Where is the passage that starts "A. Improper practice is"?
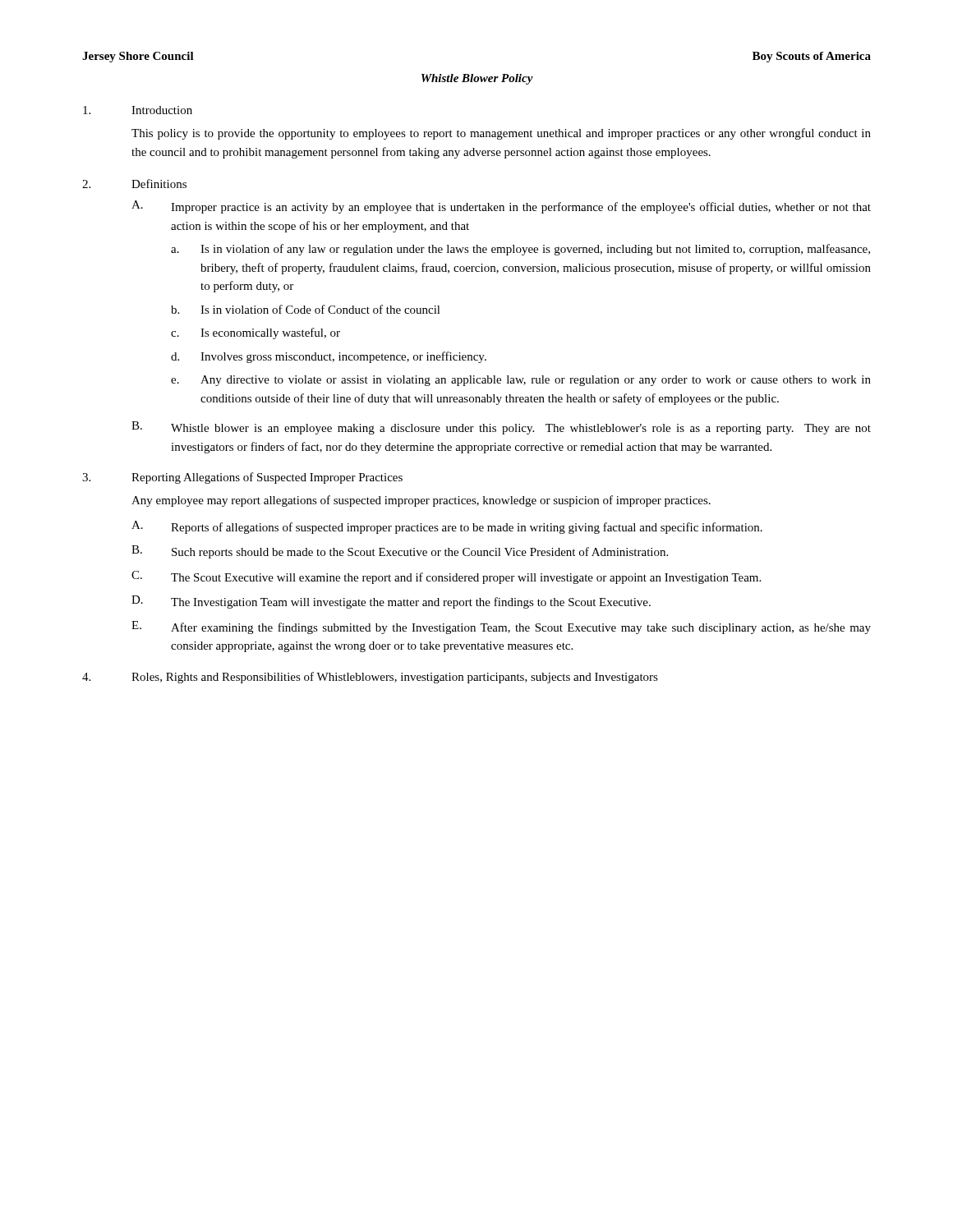953x1232 pixels. [501, 207]
